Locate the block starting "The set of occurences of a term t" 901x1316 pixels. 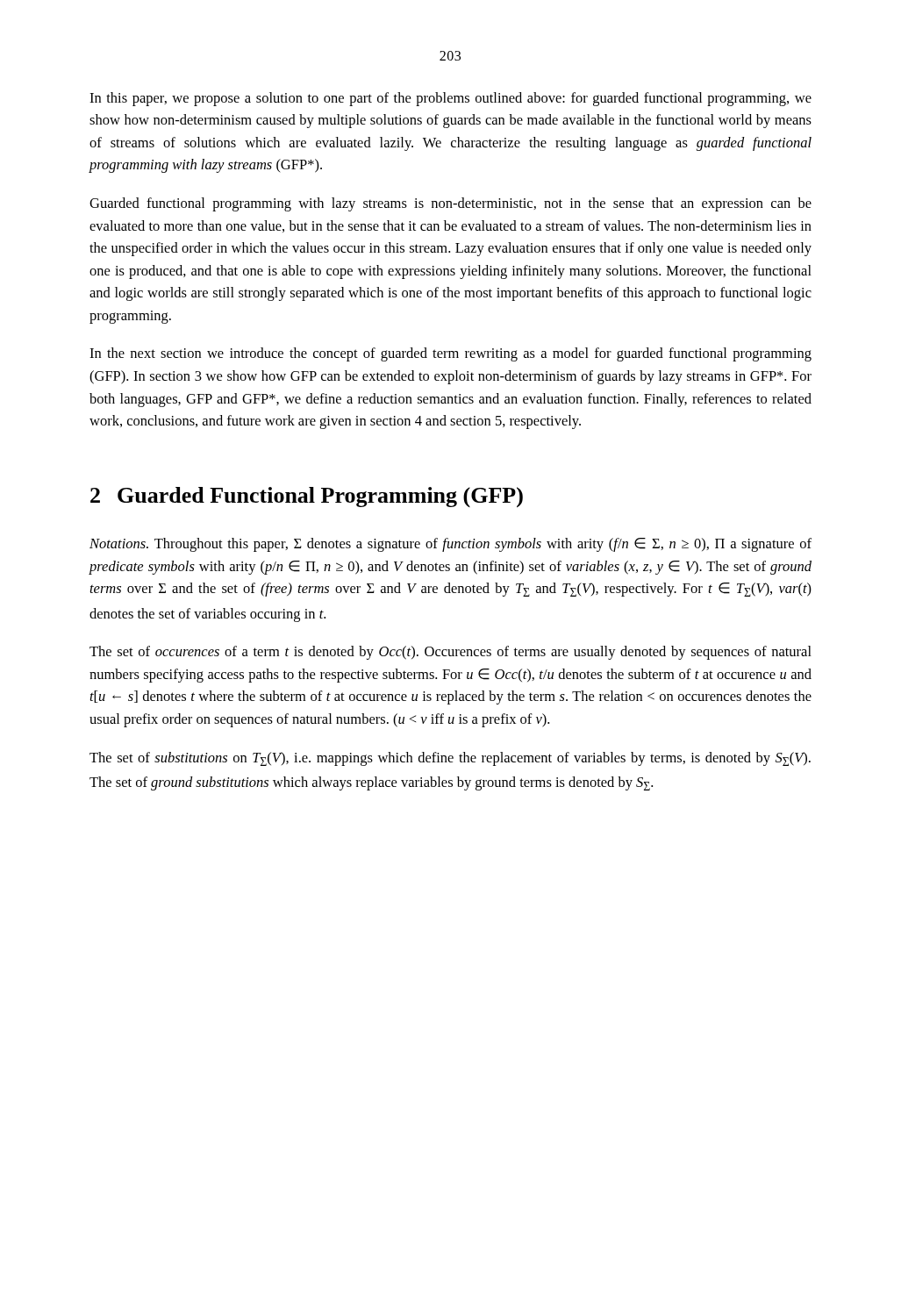[x=450, y=685]
